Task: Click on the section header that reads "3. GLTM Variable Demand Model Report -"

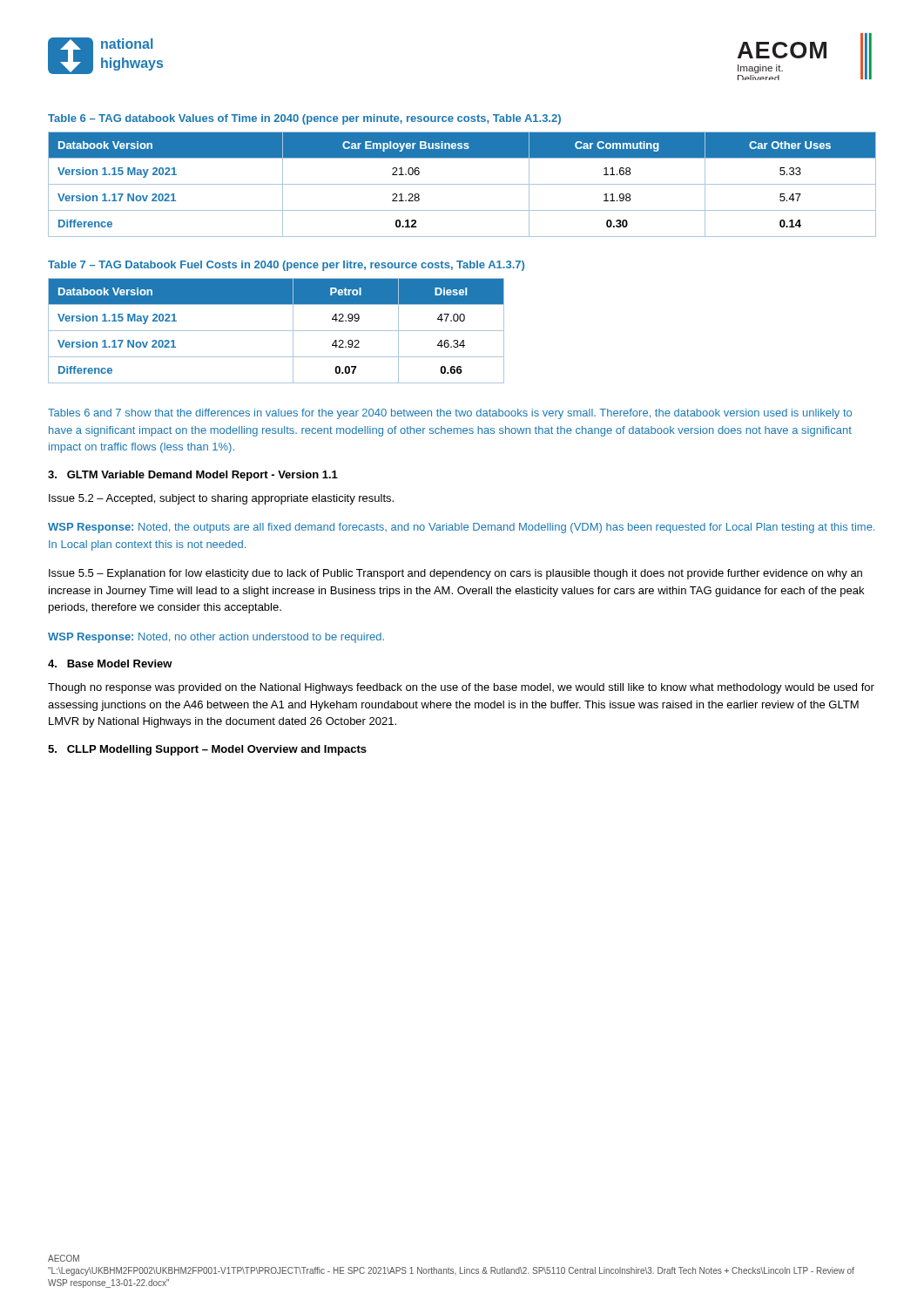Action: (193, 474)
